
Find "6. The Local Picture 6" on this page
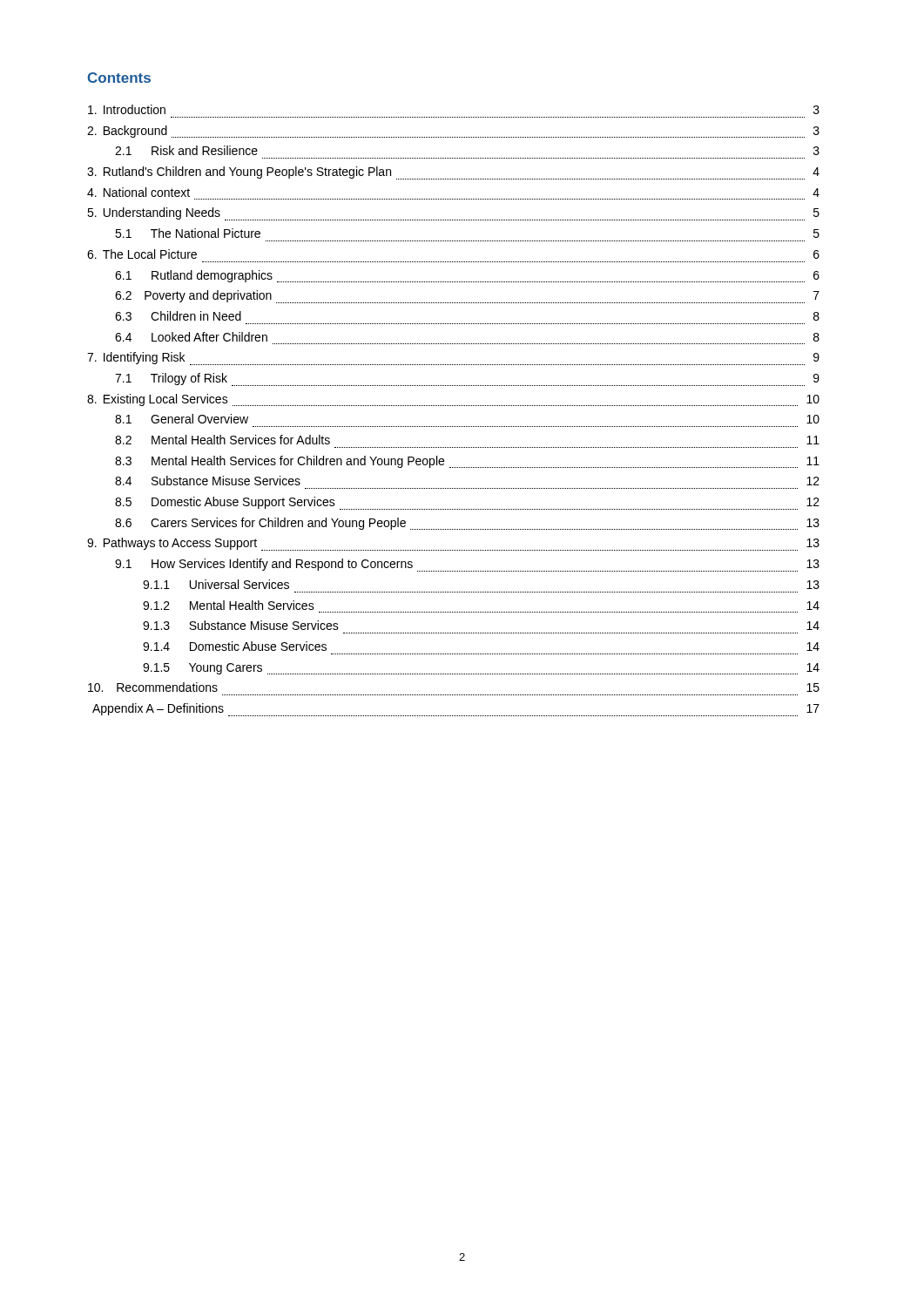click(453, 255)
